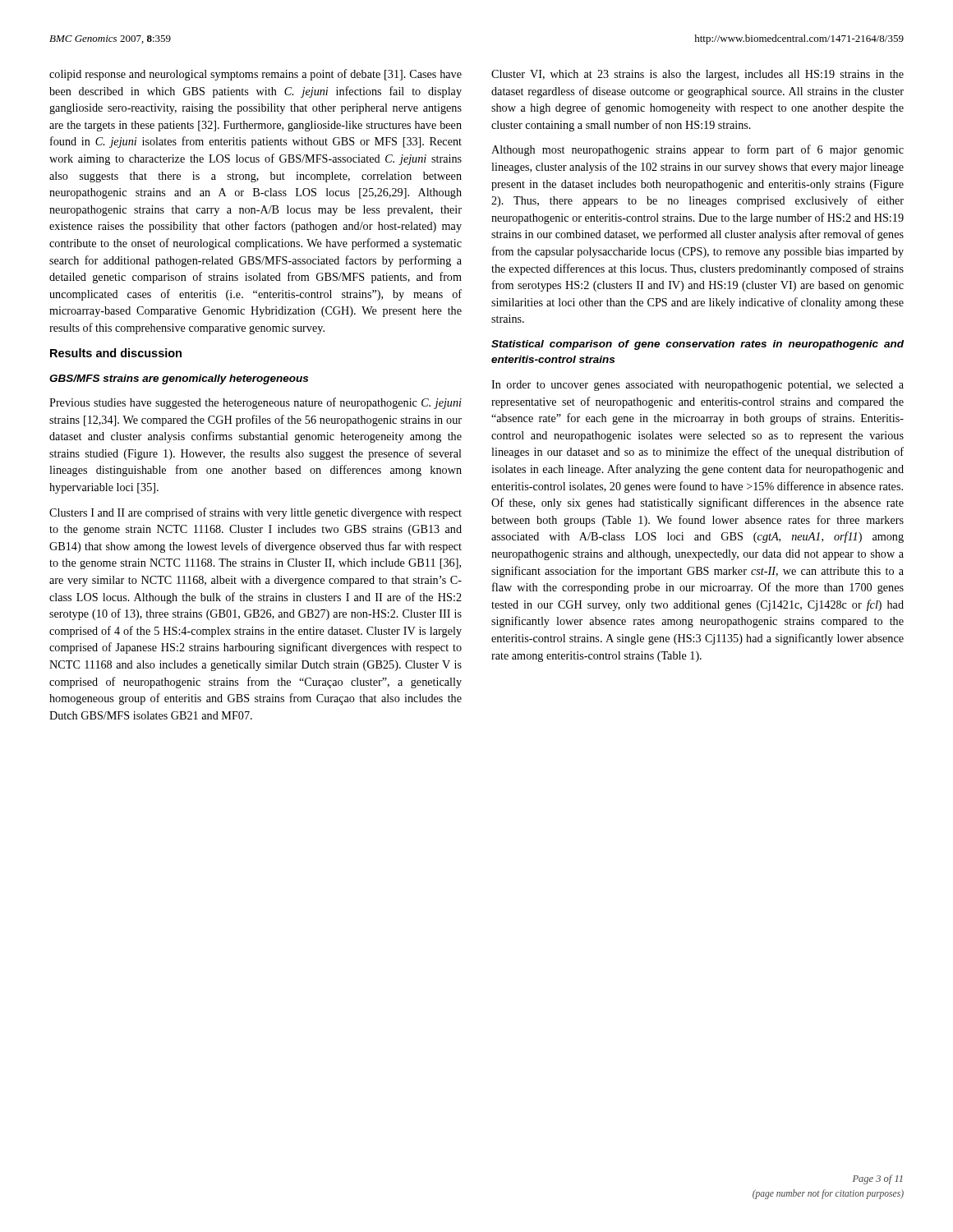Select the text block containing "colipid response and neurological symptoms remains"
This screenshot has height=1232, width=953.
coord(255,201)
